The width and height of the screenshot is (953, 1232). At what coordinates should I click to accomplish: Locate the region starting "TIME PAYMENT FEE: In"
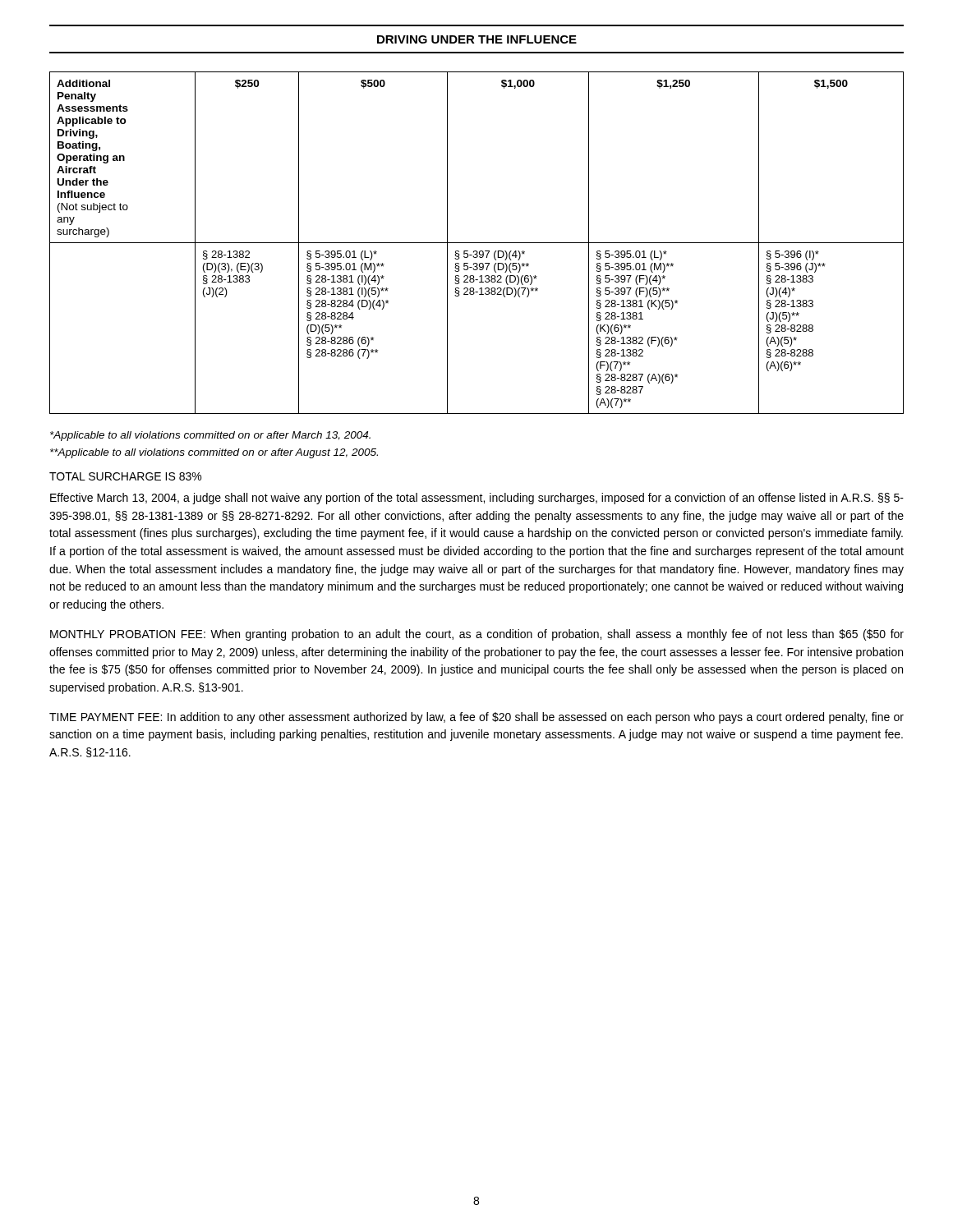pos(476,735)
